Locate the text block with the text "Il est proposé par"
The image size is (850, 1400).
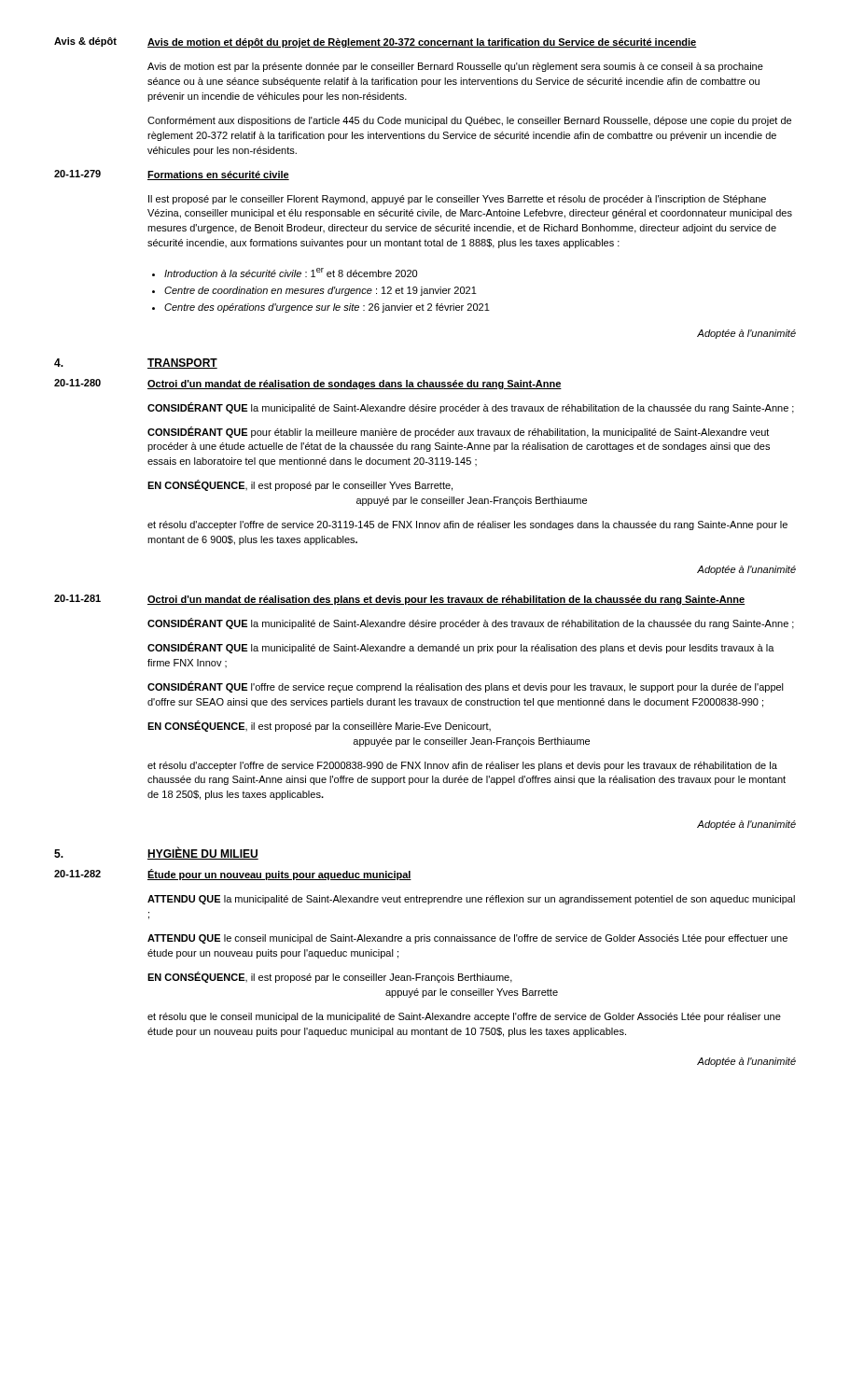425,222
